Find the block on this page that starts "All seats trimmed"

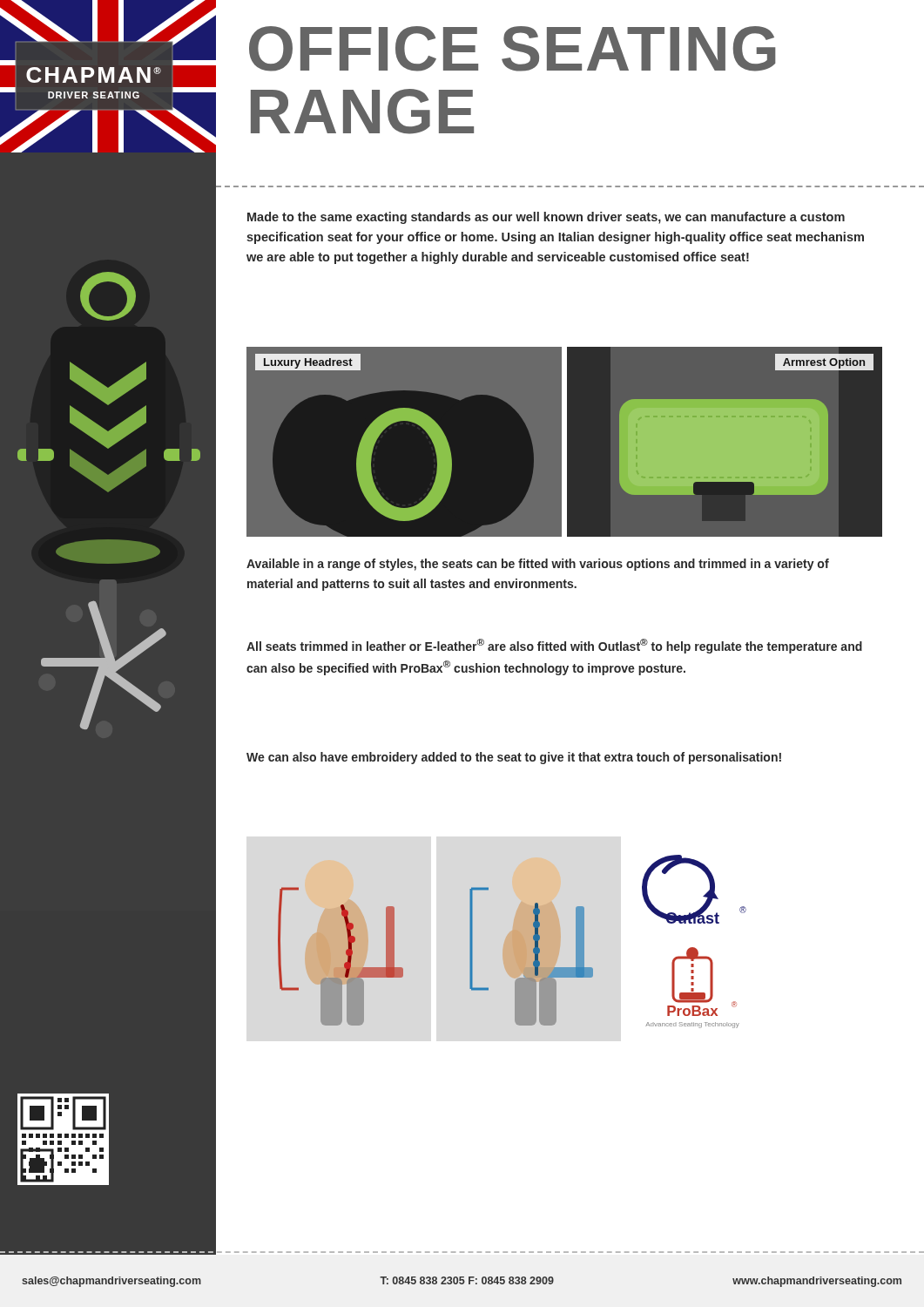554,656
